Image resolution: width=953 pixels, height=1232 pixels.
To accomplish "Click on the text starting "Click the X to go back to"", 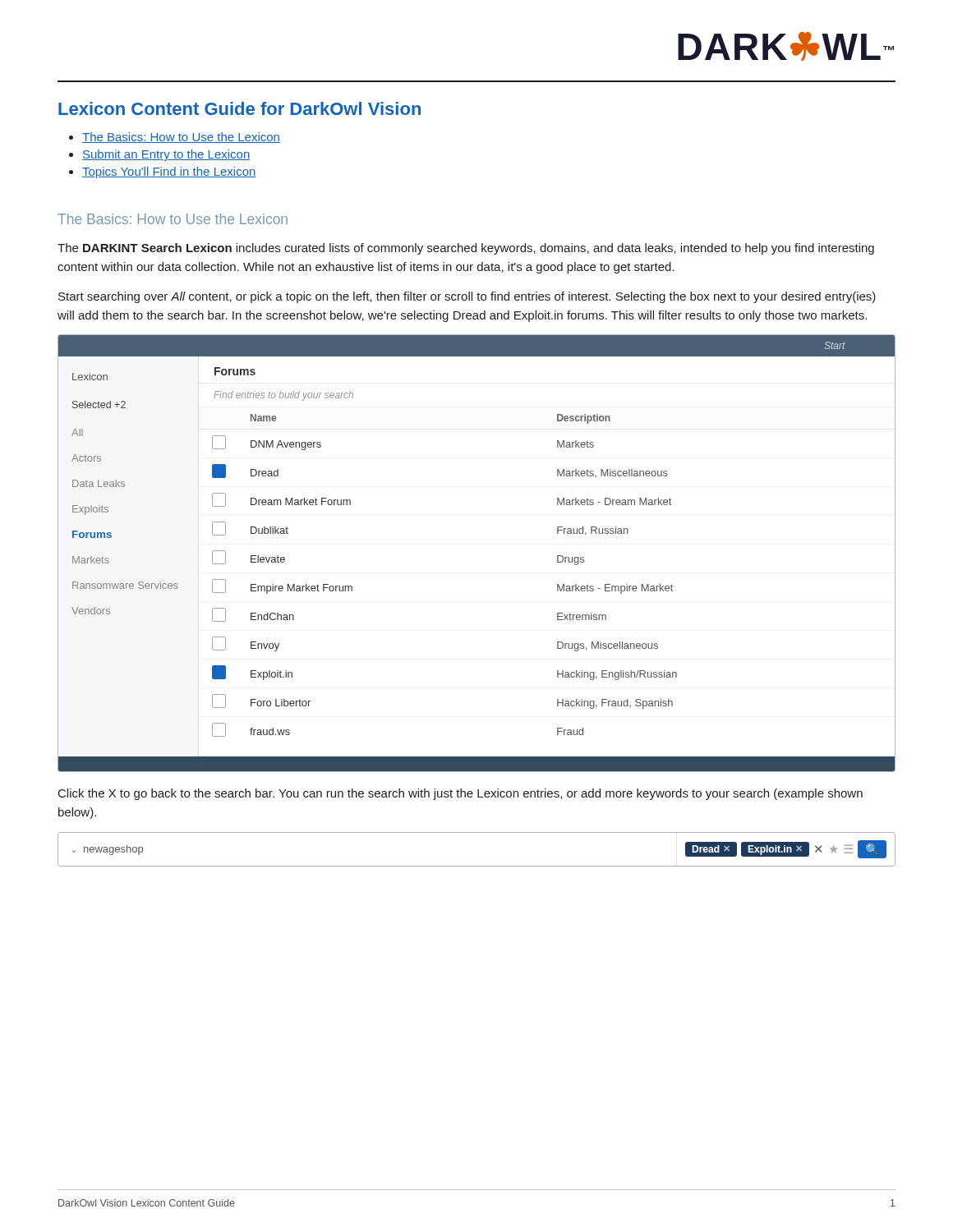I will (460, 803).
